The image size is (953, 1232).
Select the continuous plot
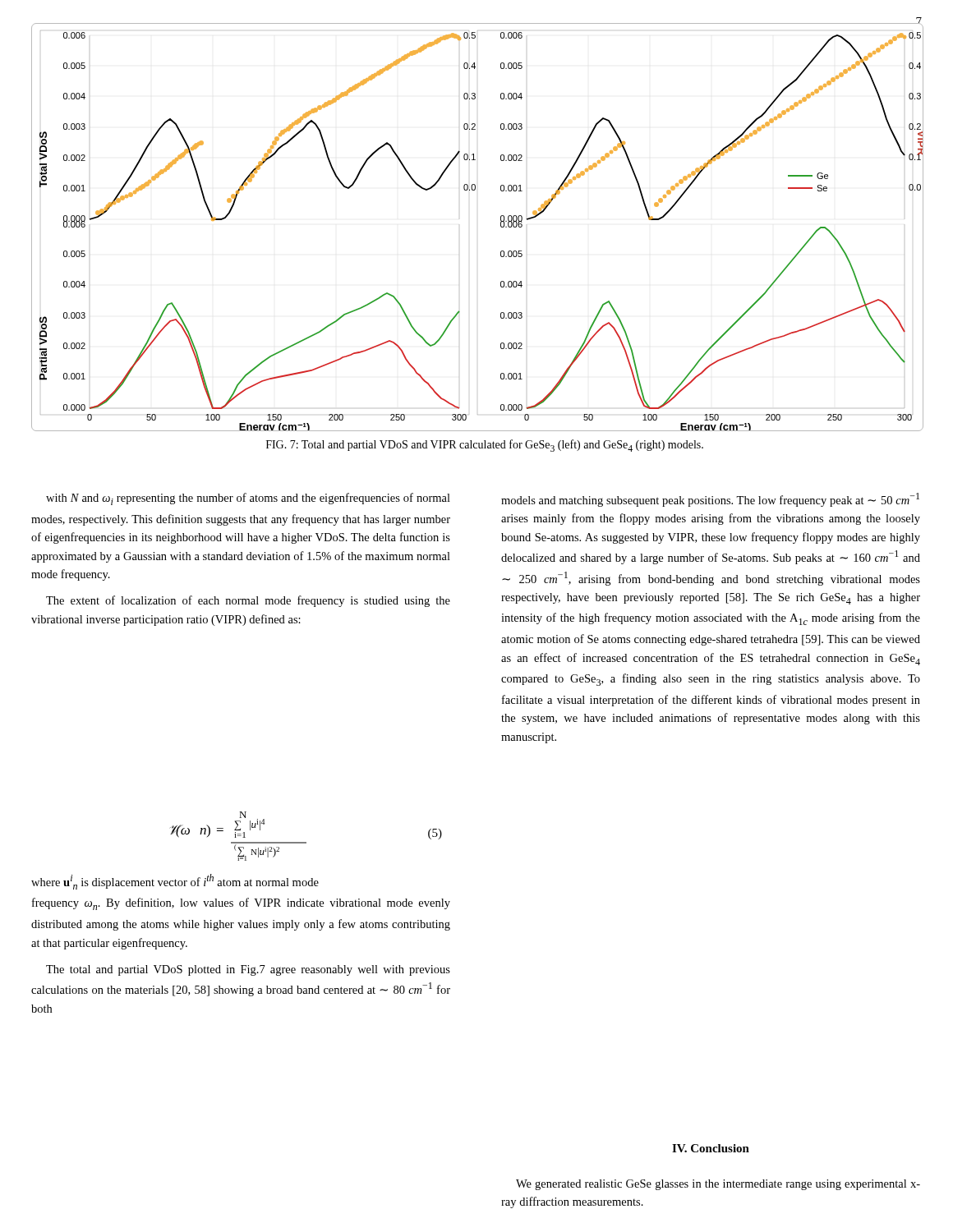476,229
